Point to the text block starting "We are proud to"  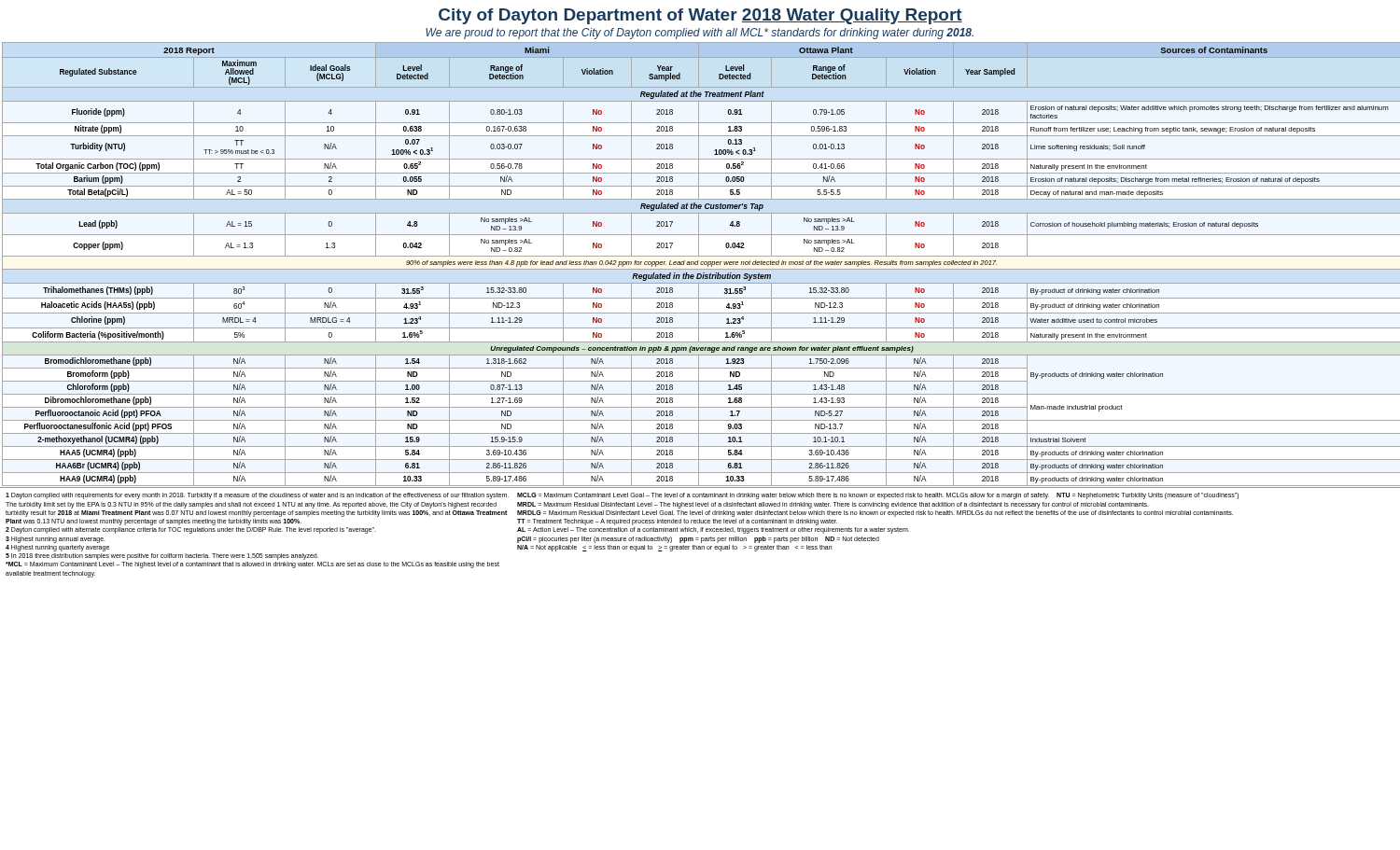(x=700, y=33)
